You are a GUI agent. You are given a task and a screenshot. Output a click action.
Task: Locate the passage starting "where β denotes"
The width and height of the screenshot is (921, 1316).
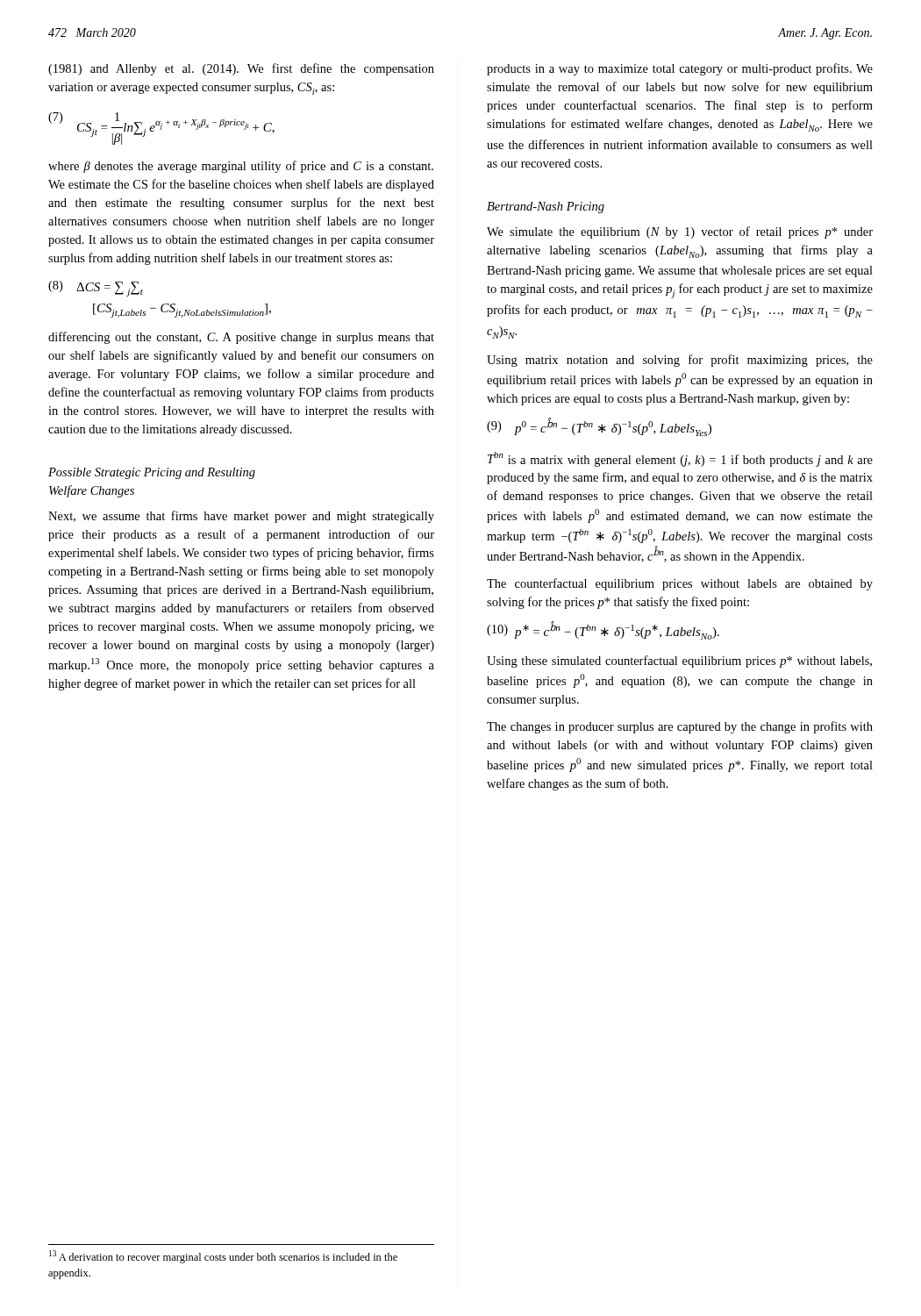point(241,212)
